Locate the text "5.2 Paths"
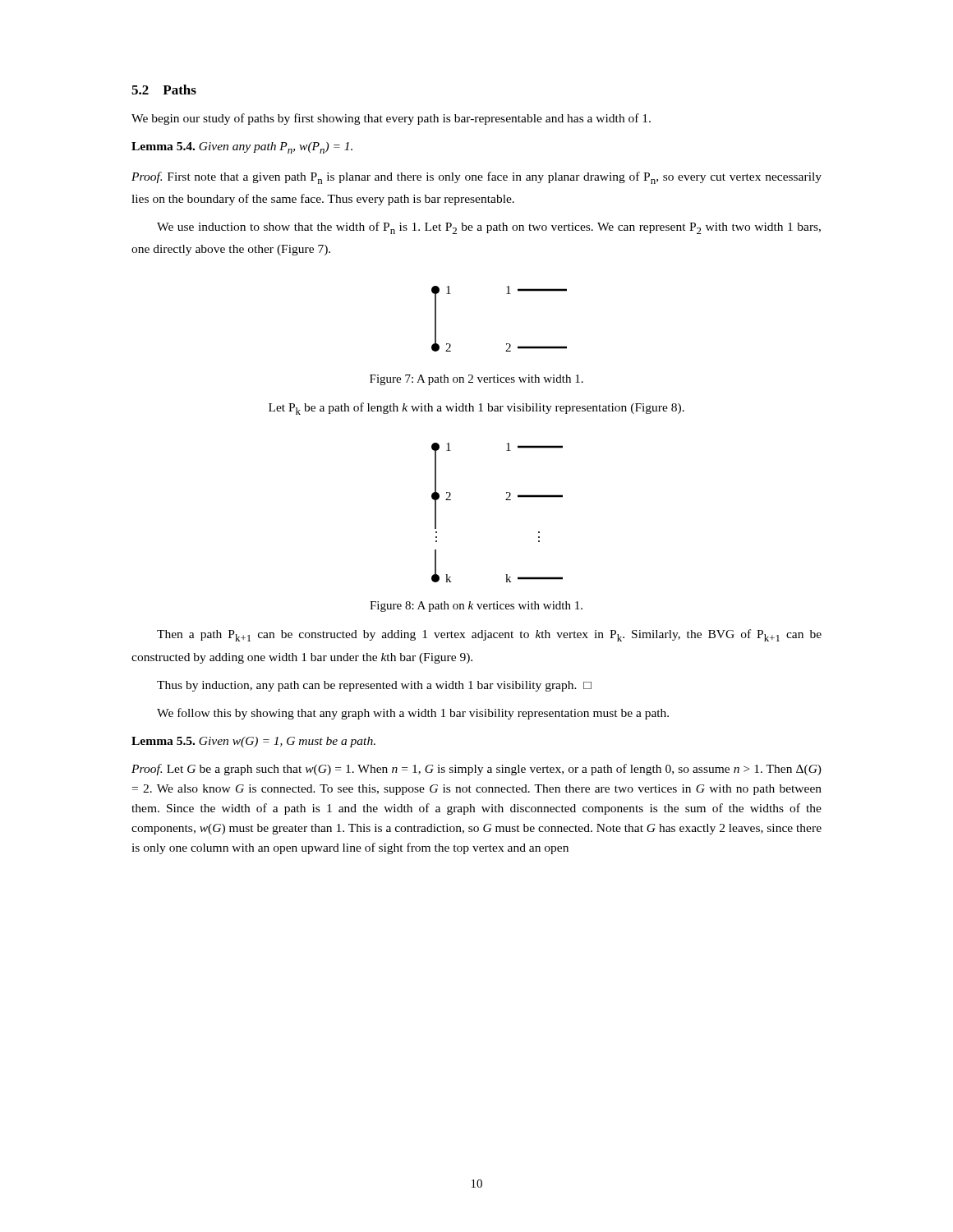953x1232 pixels. click(164, 90)
